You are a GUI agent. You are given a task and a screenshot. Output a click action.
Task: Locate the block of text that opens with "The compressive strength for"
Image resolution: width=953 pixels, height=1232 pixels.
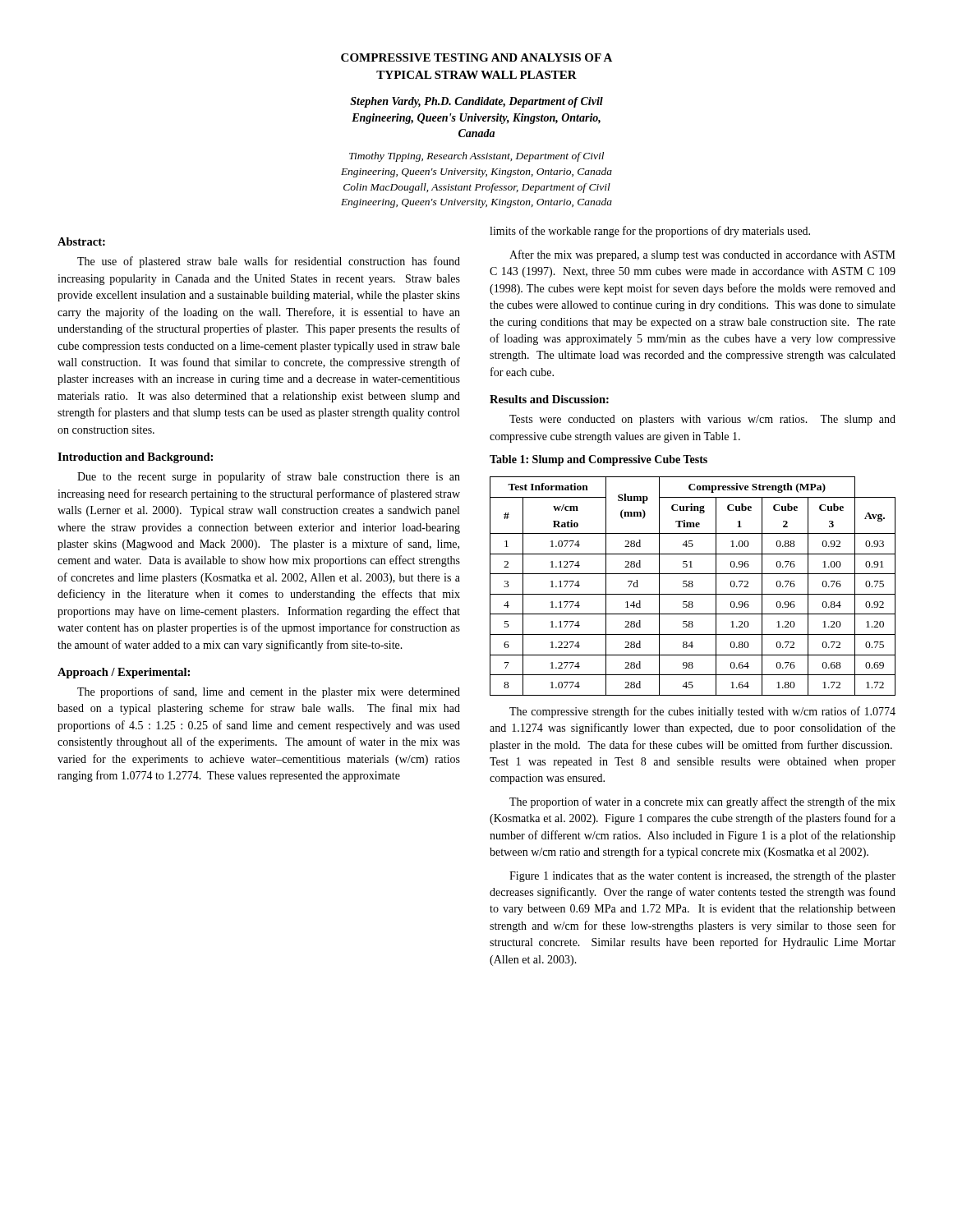pos(693,745)
